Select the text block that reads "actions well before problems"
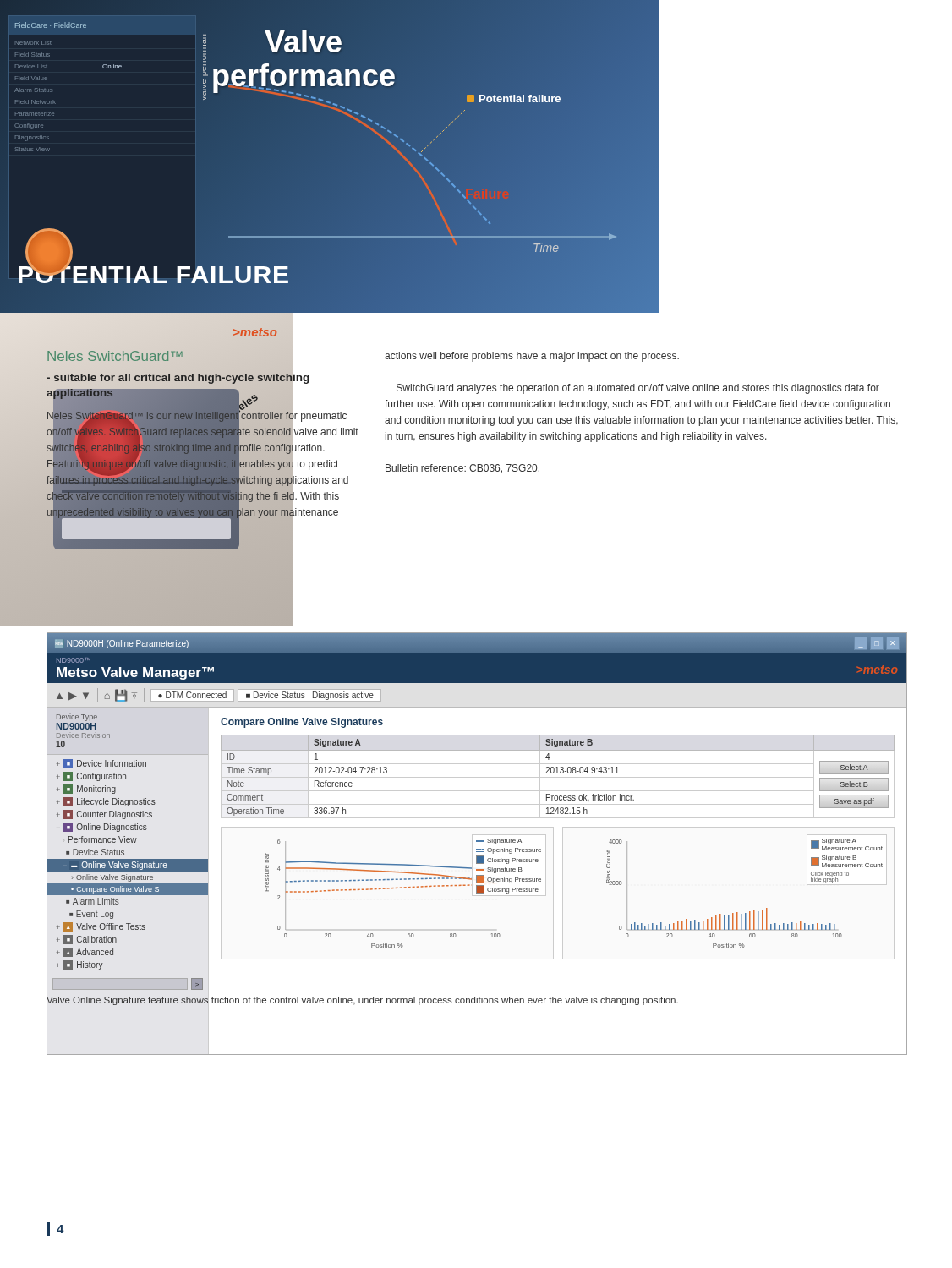Screen dimensions: 1268x952 pos(642,412)
